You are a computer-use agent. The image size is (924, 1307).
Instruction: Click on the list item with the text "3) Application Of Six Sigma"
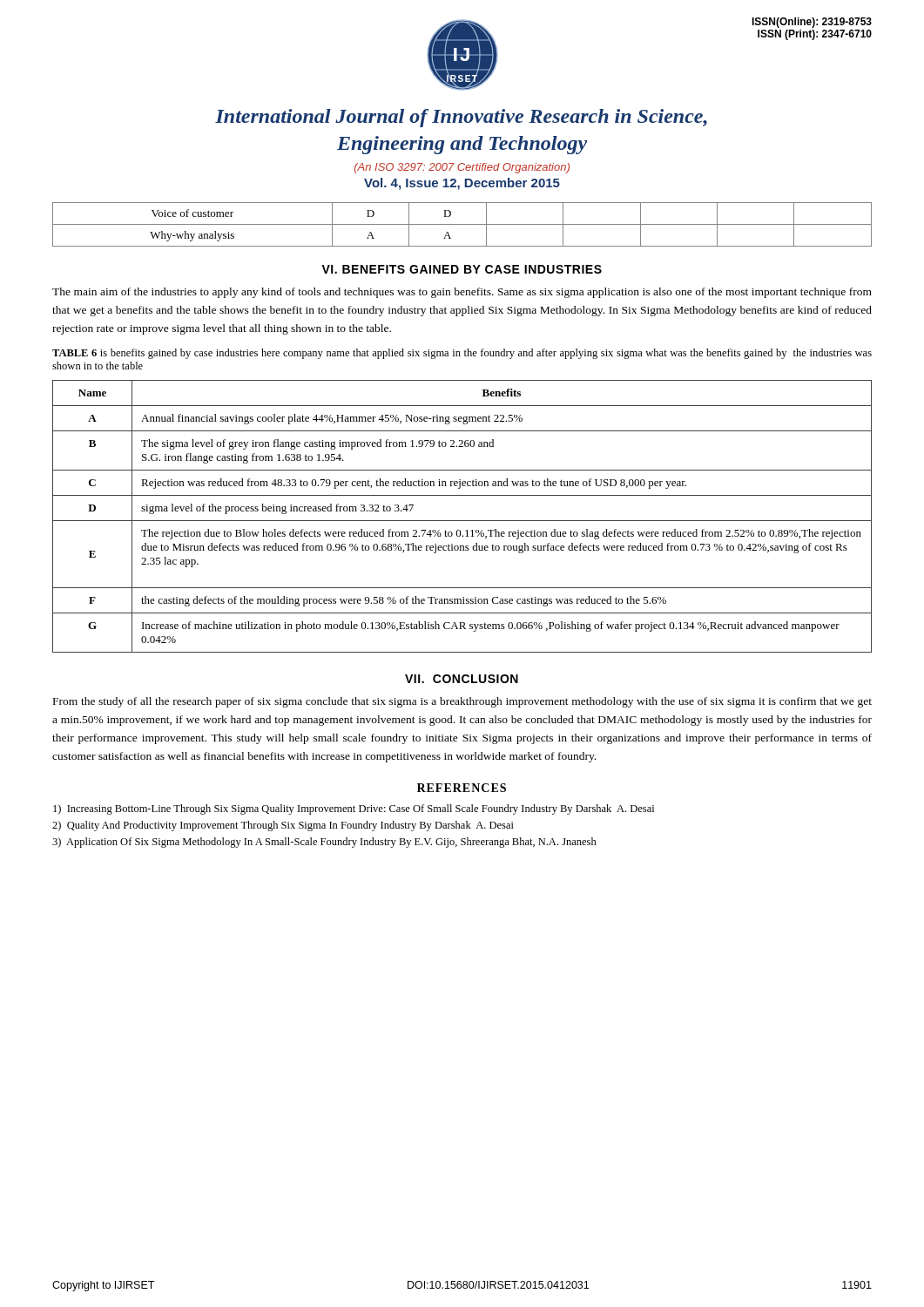click(x=324, y=842)
